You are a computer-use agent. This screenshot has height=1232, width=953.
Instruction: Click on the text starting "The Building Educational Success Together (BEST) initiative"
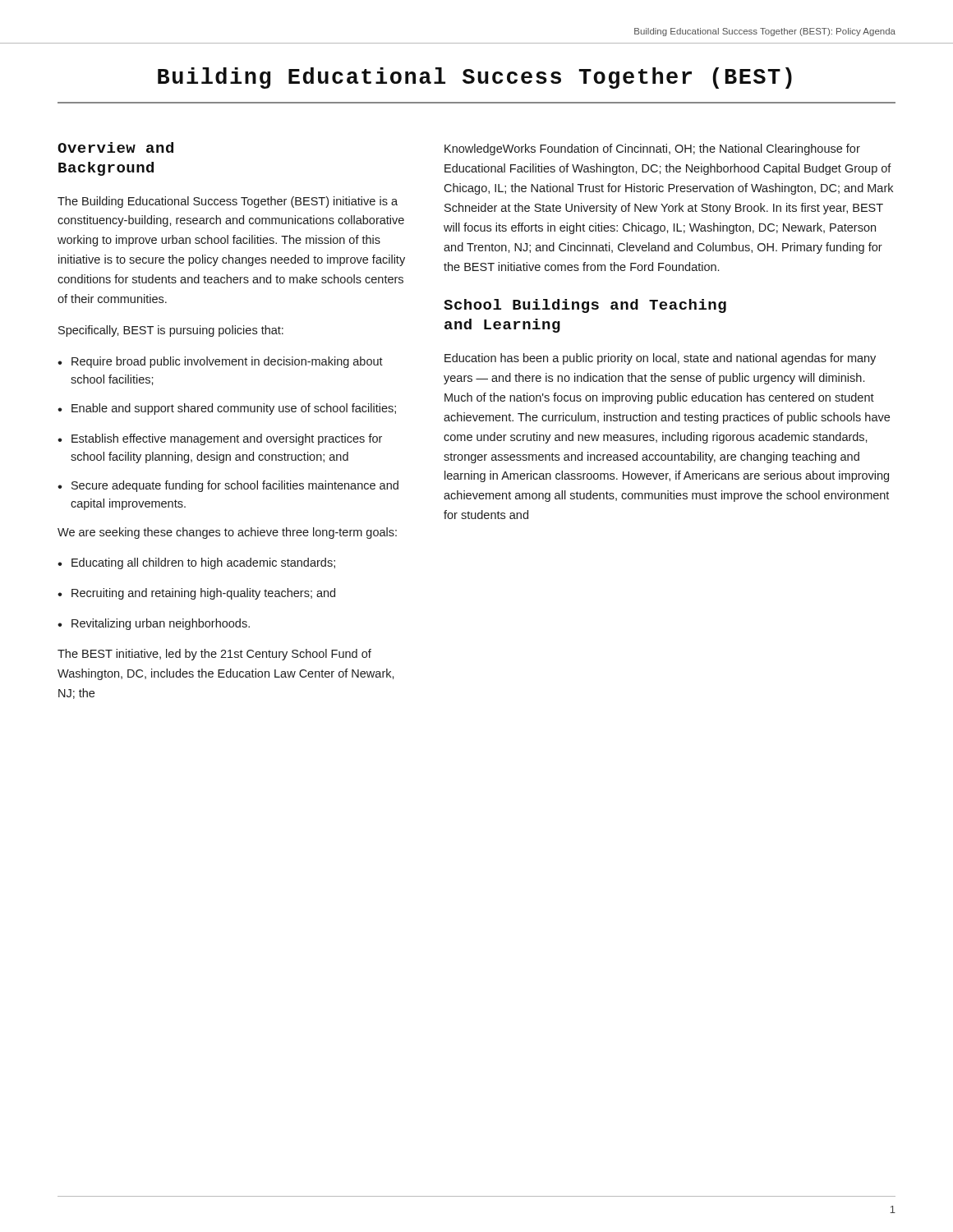(x=231, y=250)
